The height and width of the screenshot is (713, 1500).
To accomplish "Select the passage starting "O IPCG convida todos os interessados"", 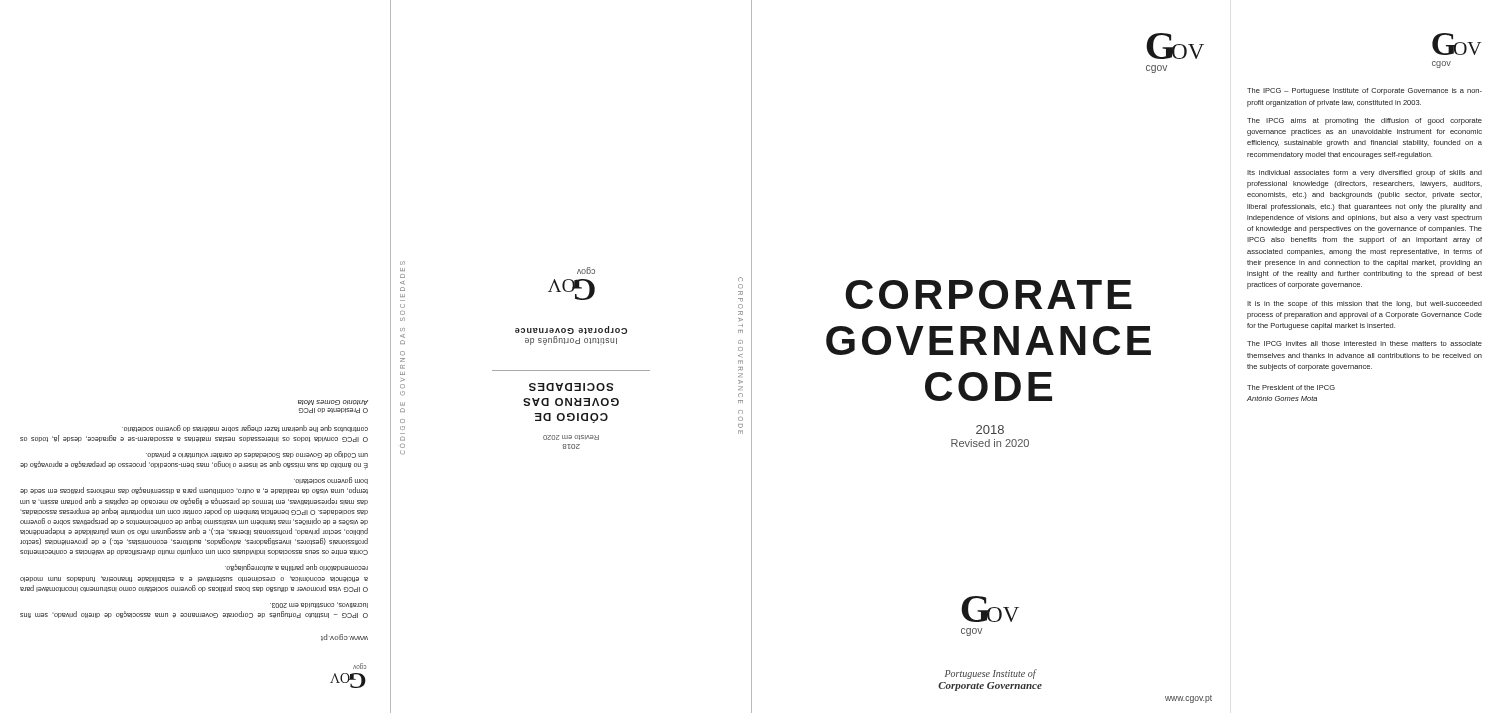I will [194, 434].
